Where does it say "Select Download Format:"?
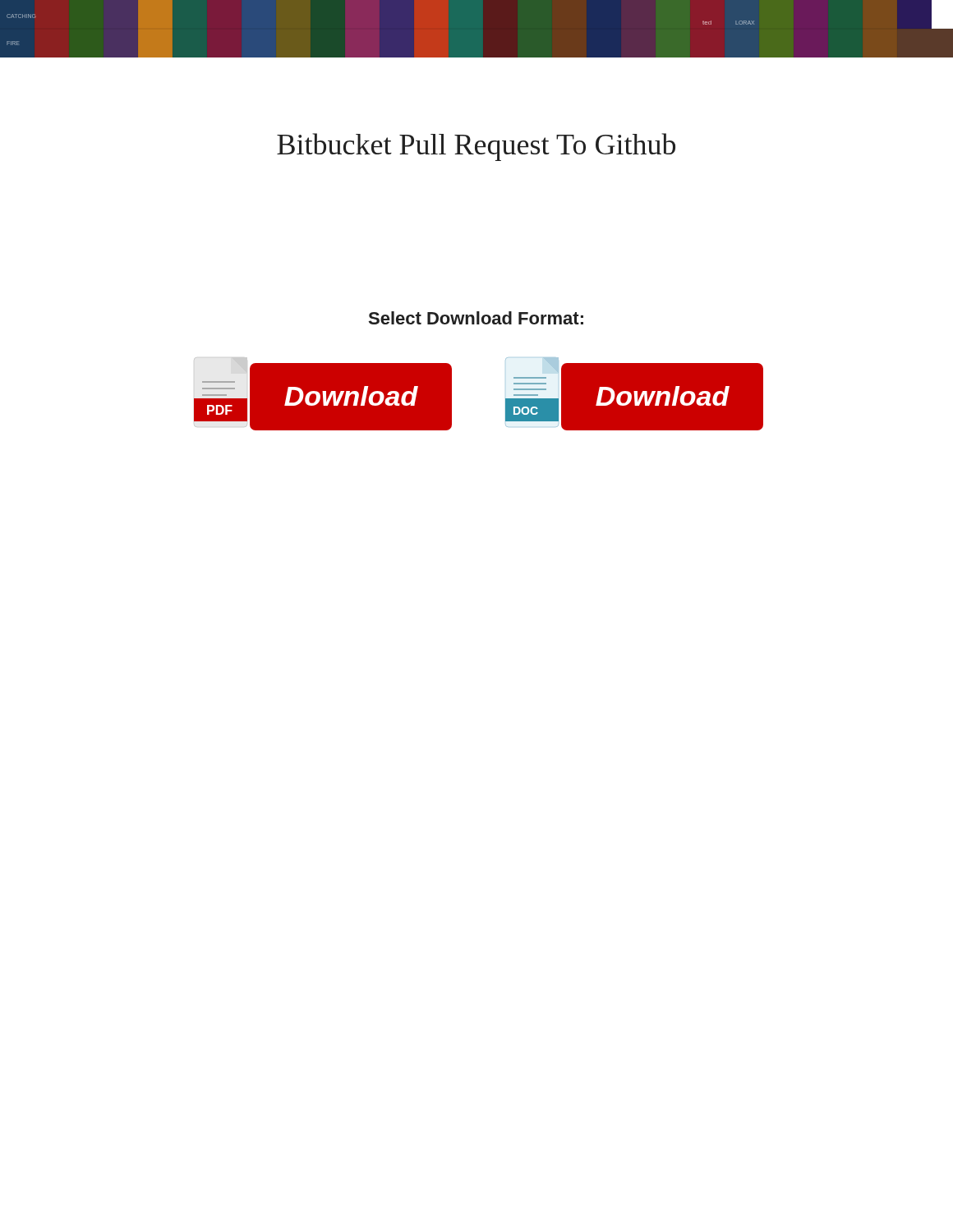The width and height of the screenshot is (953, 1232). point(476,318)
